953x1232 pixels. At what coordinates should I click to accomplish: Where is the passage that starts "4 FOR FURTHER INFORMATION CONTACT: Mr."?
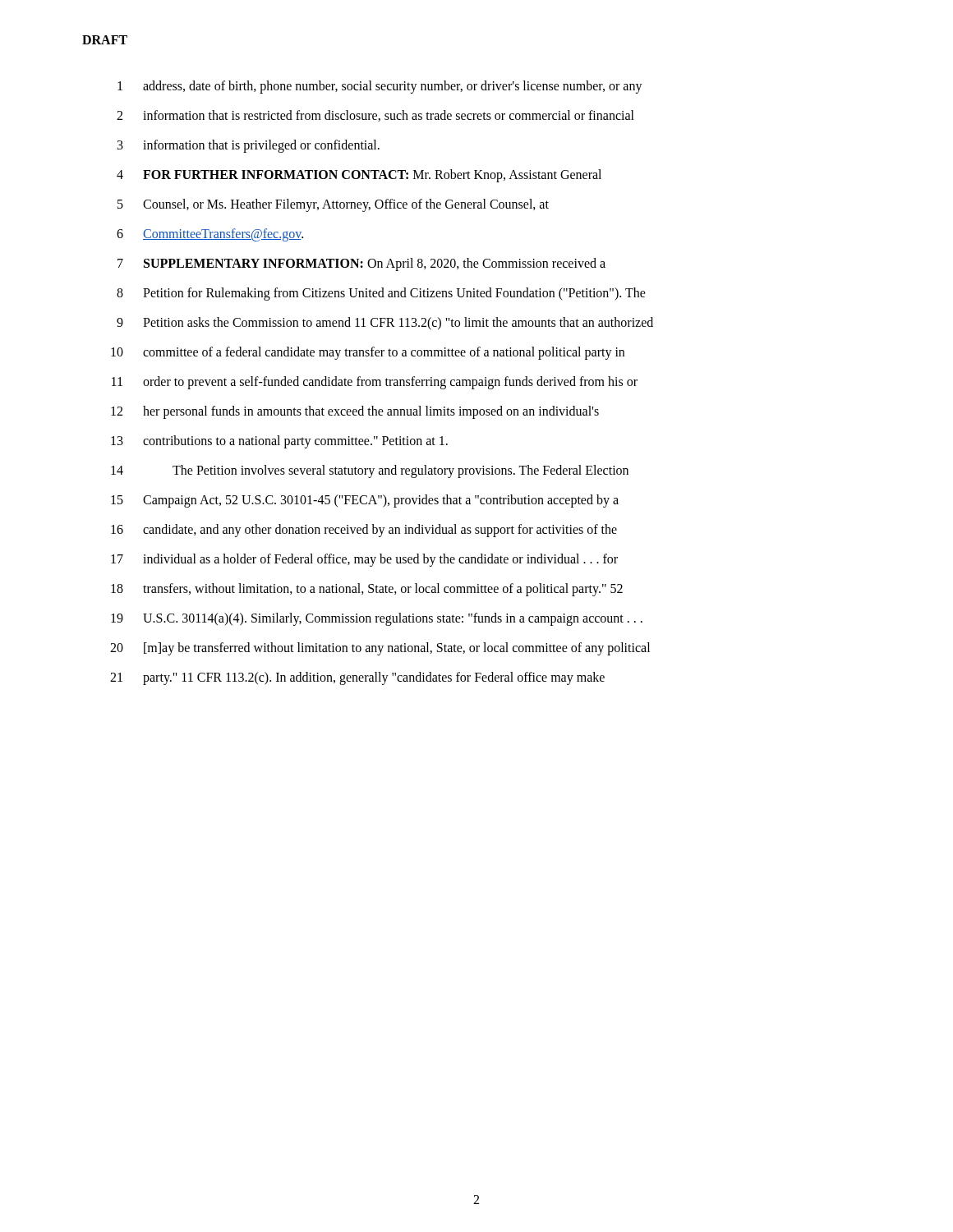476,177
